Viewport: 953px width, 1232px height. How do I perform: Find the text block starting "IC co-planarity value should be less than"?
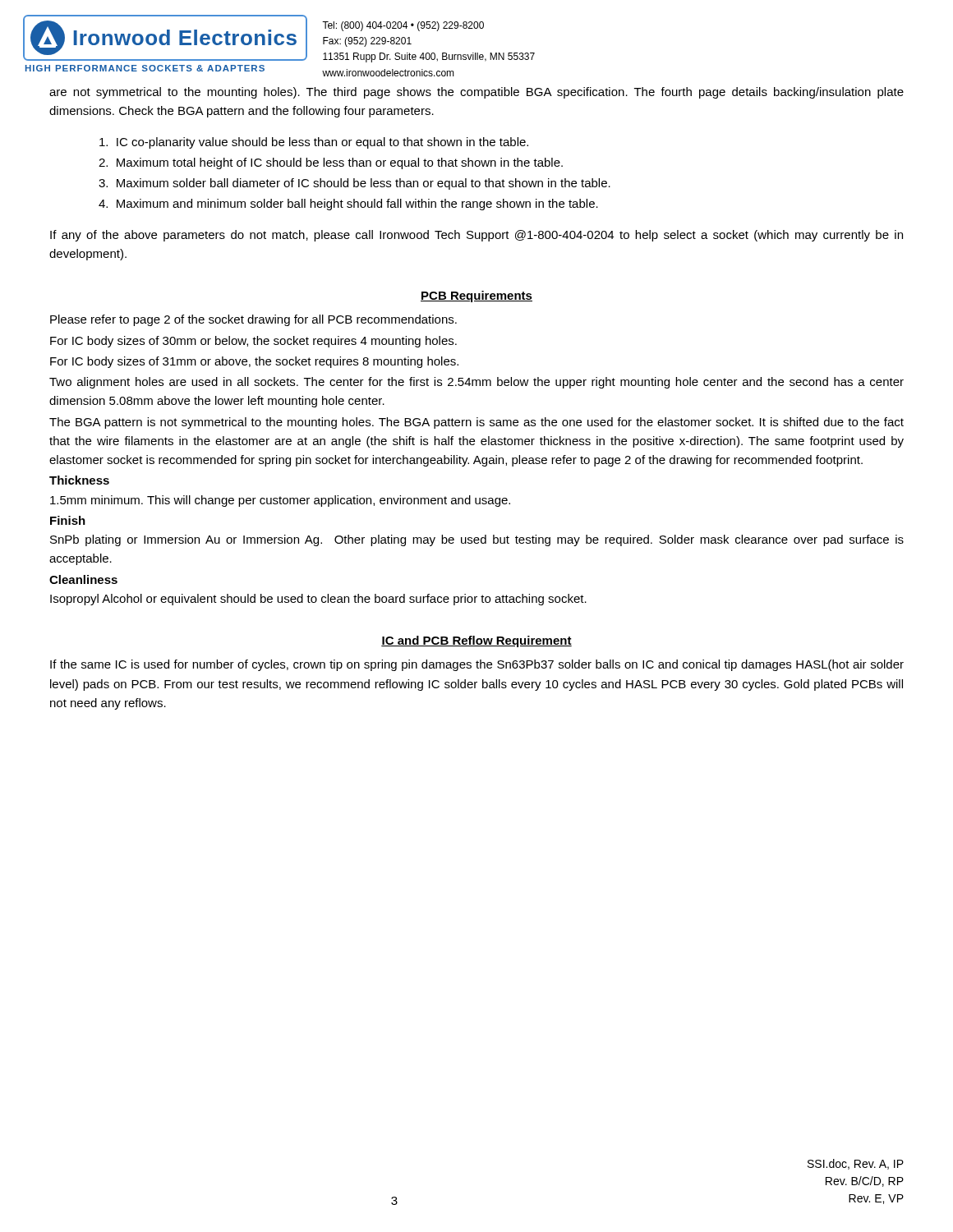pyautogui.click(x=314, y=141)
